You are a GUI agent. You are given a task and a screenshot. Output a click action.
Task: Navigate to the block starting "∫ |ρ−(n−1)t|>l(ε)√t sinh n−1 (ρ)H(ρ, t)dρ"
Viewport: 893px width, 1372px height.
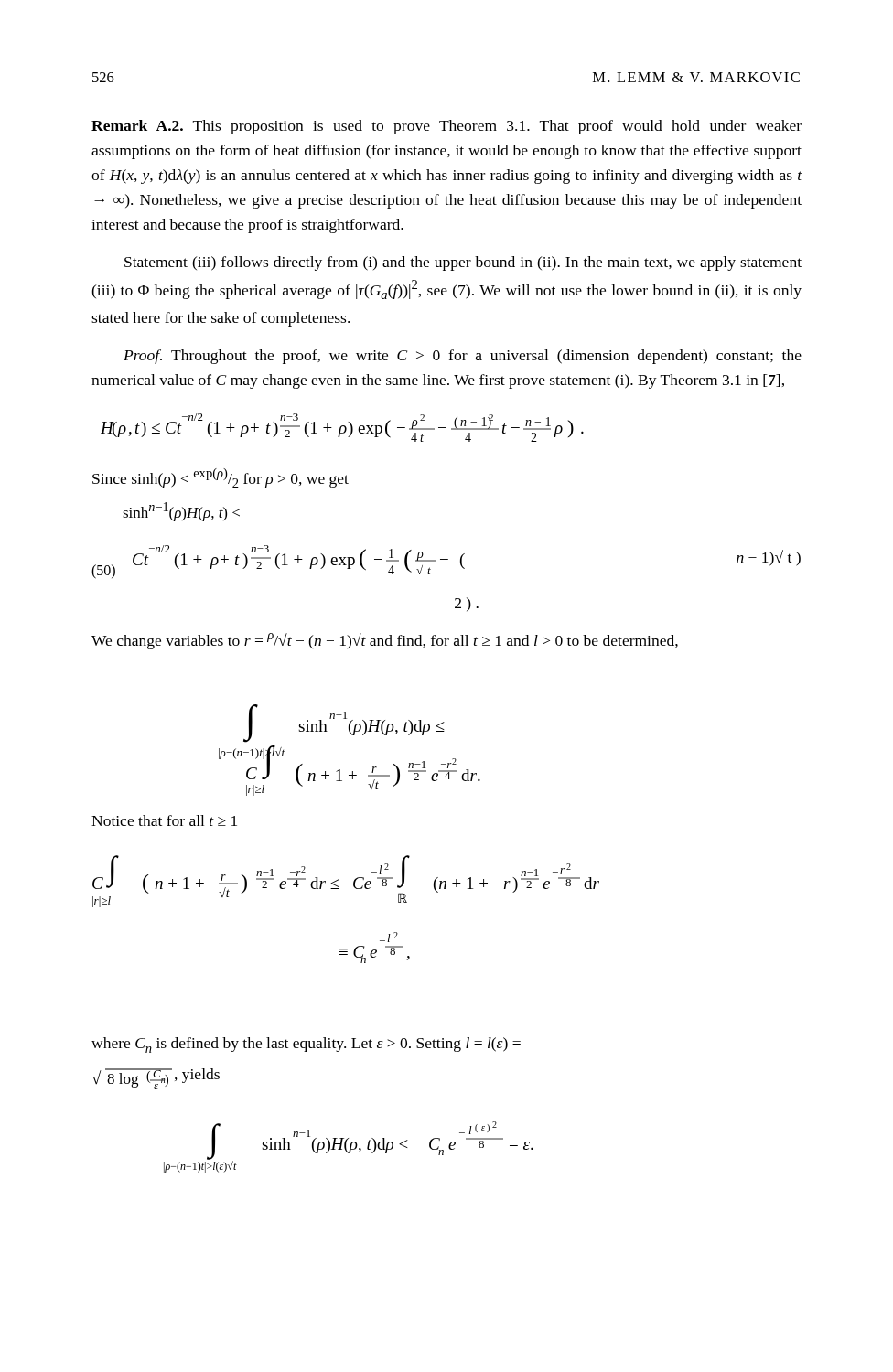446,1146
